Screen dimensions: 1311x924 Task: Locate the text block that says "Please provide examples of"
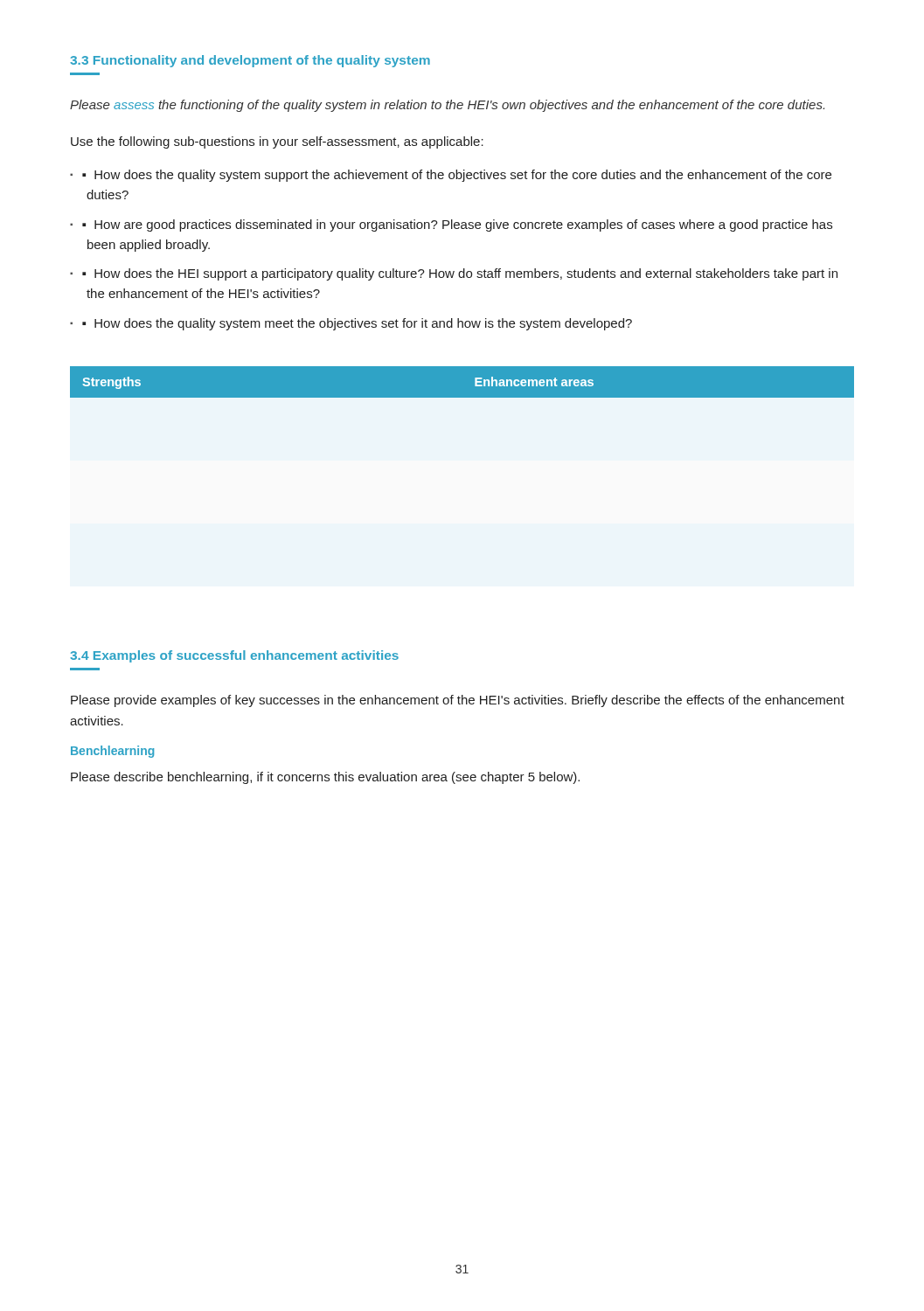pos(457,710)
